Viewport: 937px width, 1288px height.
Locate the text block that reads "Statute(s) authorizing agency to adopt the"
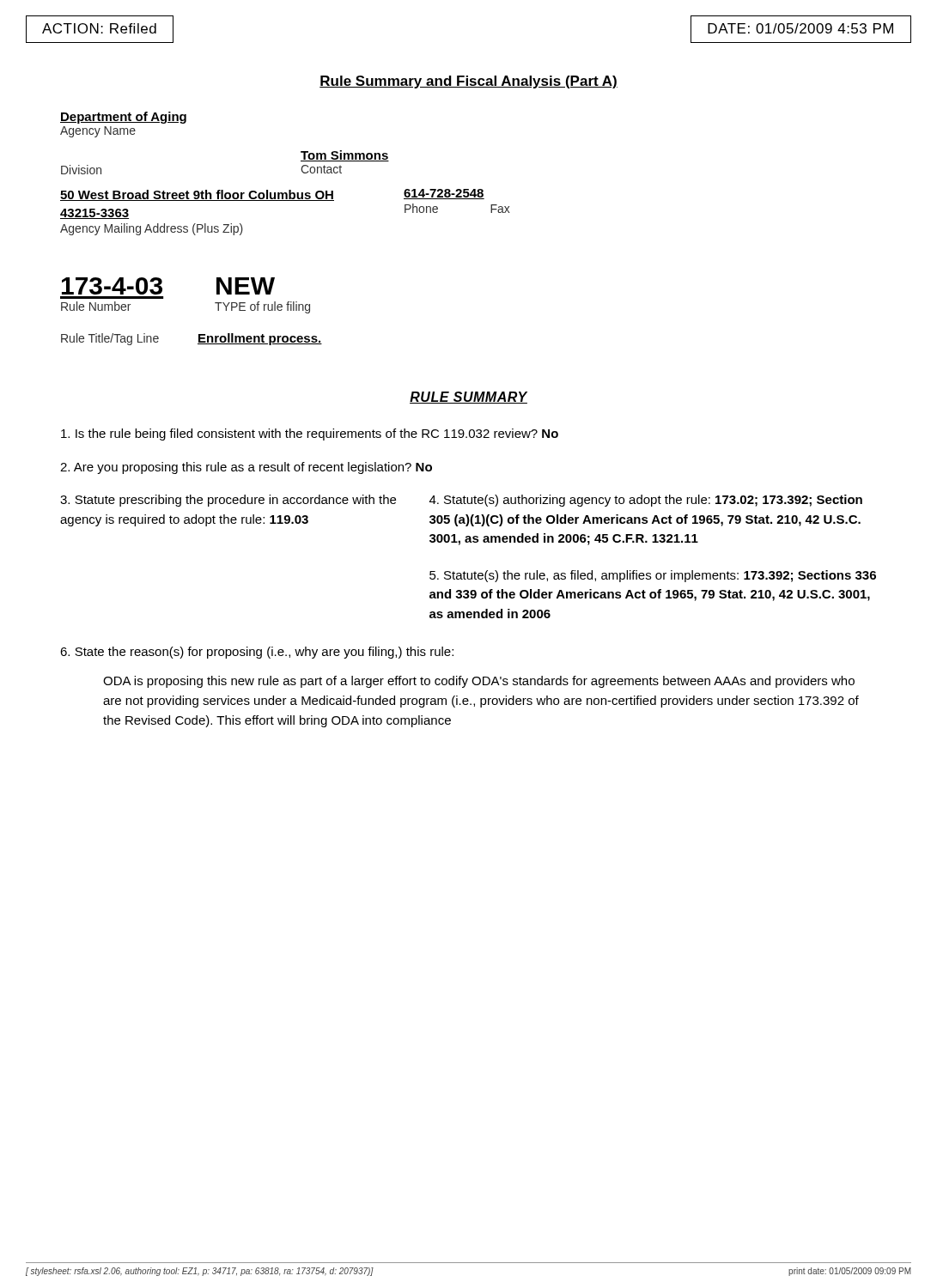click(646, 519)
